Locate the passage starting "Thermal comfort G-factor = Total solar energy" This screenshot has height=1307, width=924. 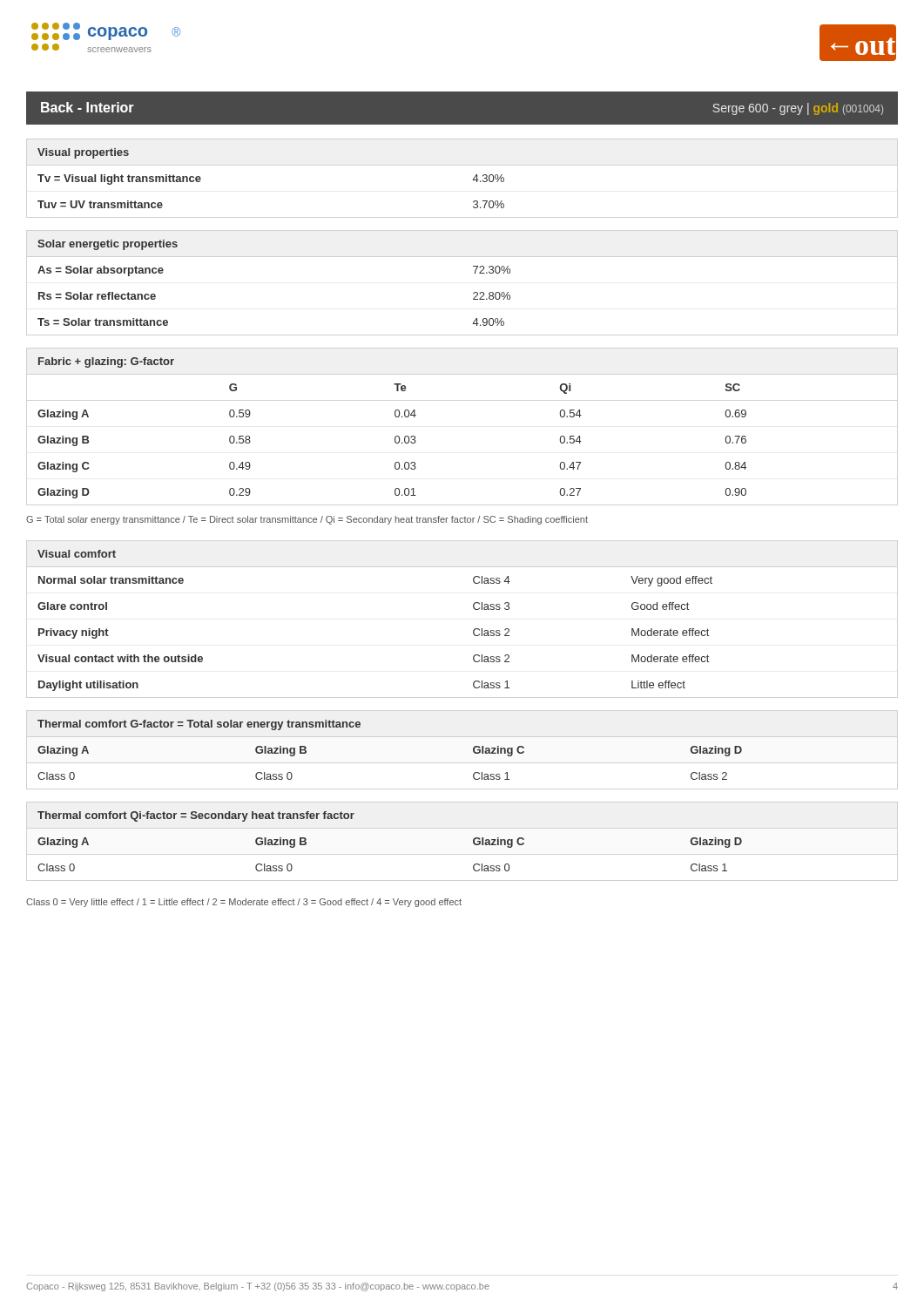point(199,724)
